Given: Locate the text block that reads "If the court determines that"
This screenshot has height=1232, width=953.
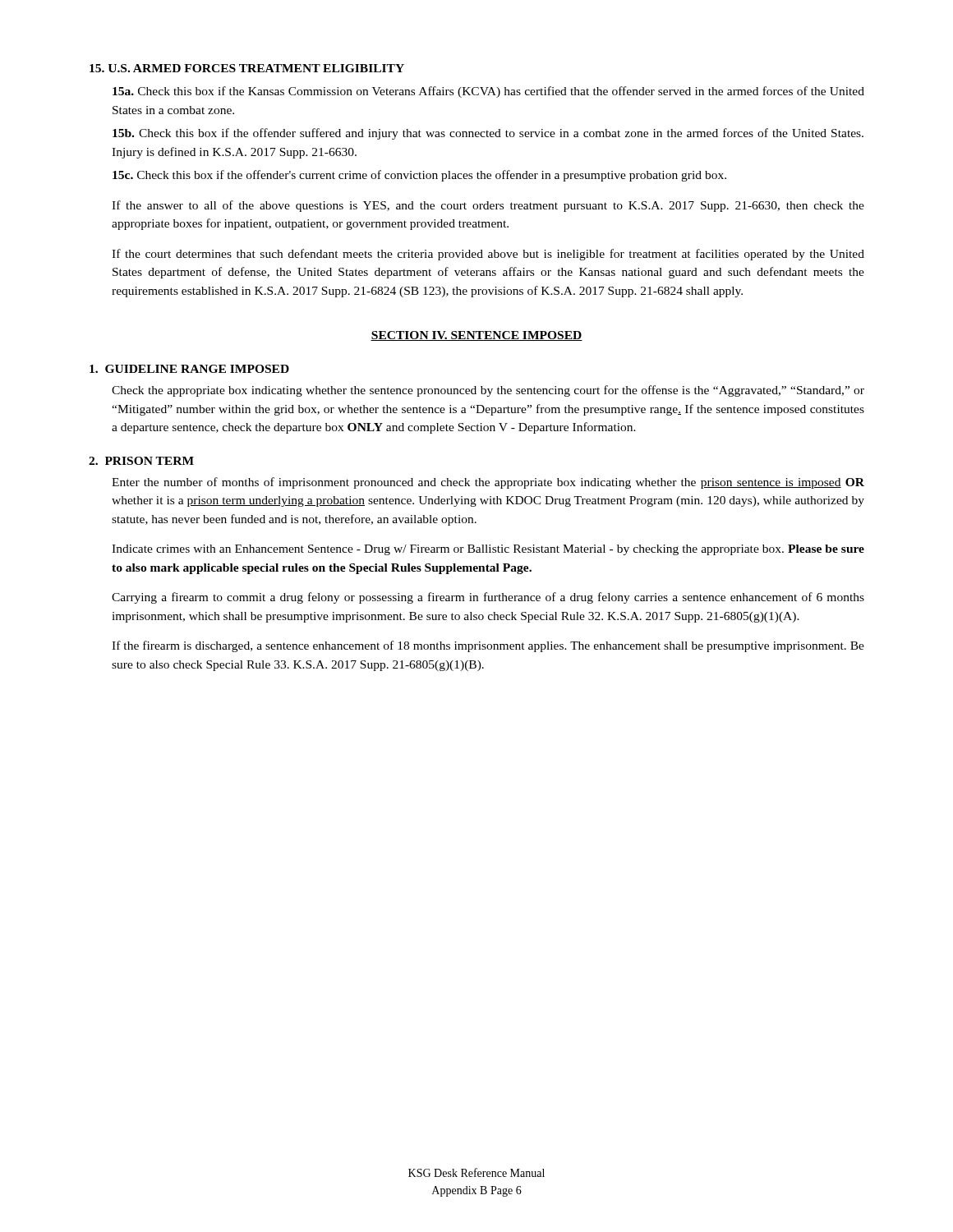Looking at the screenshot, I should click(488, 272).
